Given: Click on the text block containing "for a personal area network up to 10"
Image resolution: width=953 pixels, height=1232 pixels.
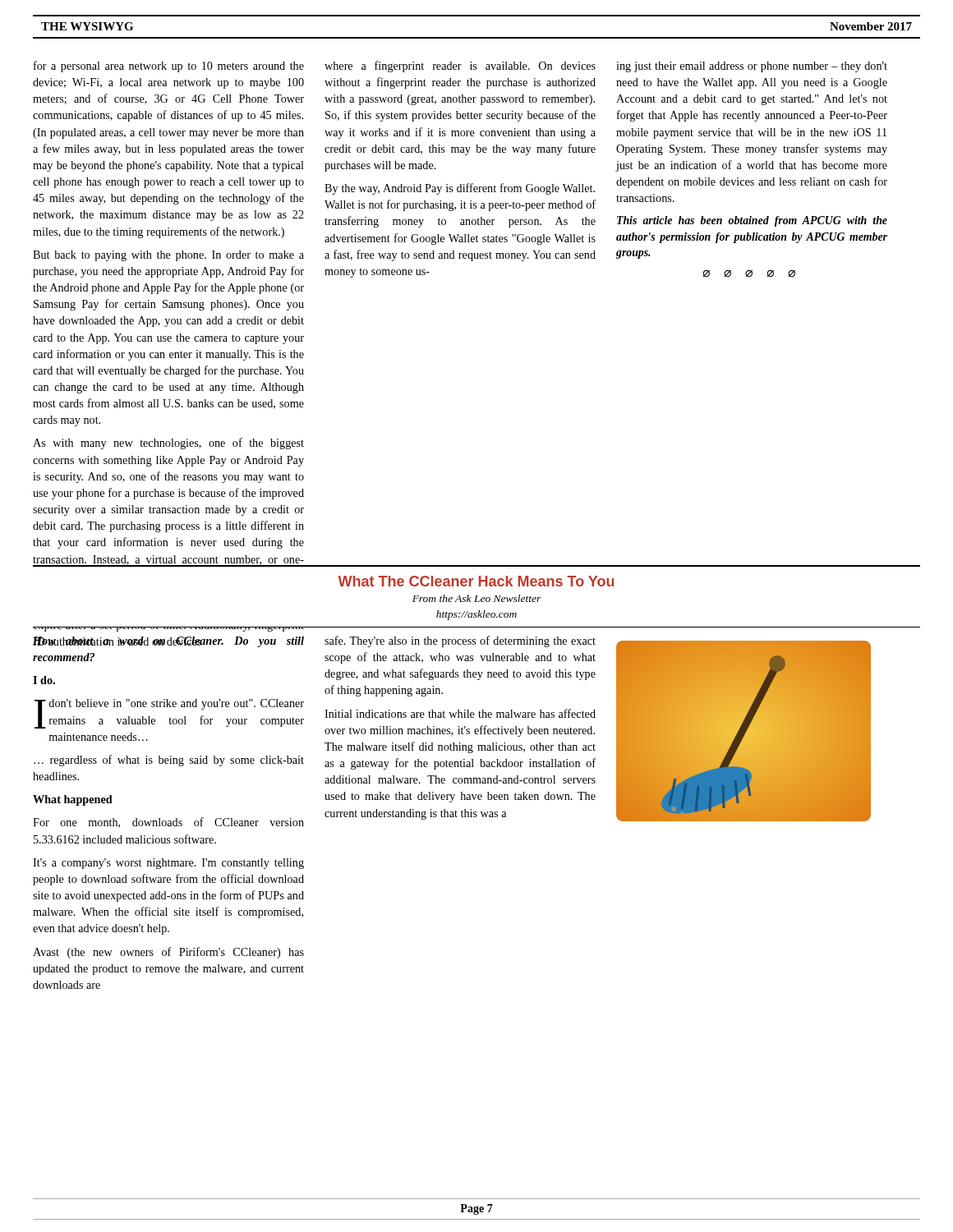Looking at the screenshot, I should [168, 149].
